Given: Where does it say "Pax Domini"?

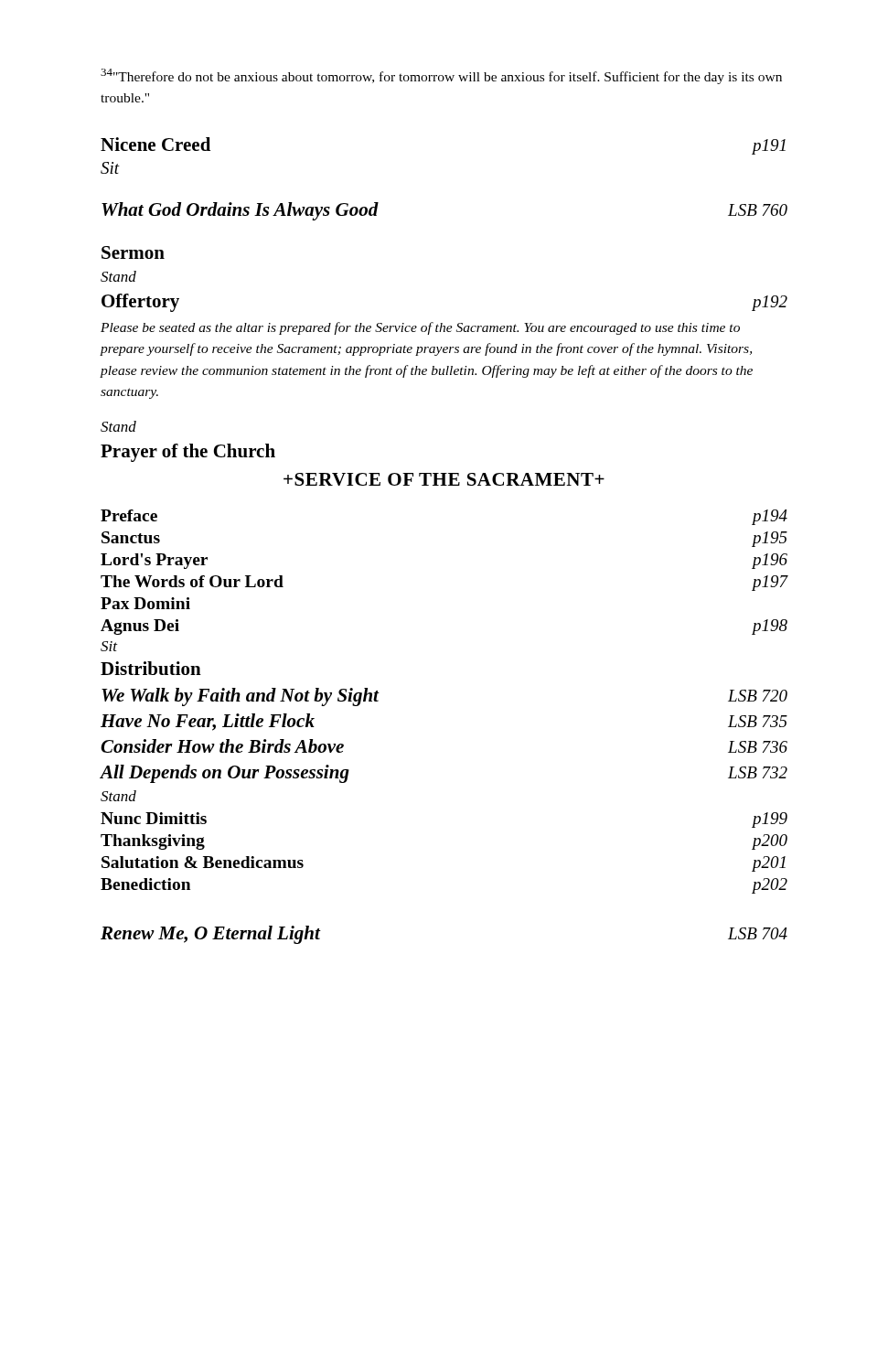Looking at the screenshot, I should click(x=145, y=603).
